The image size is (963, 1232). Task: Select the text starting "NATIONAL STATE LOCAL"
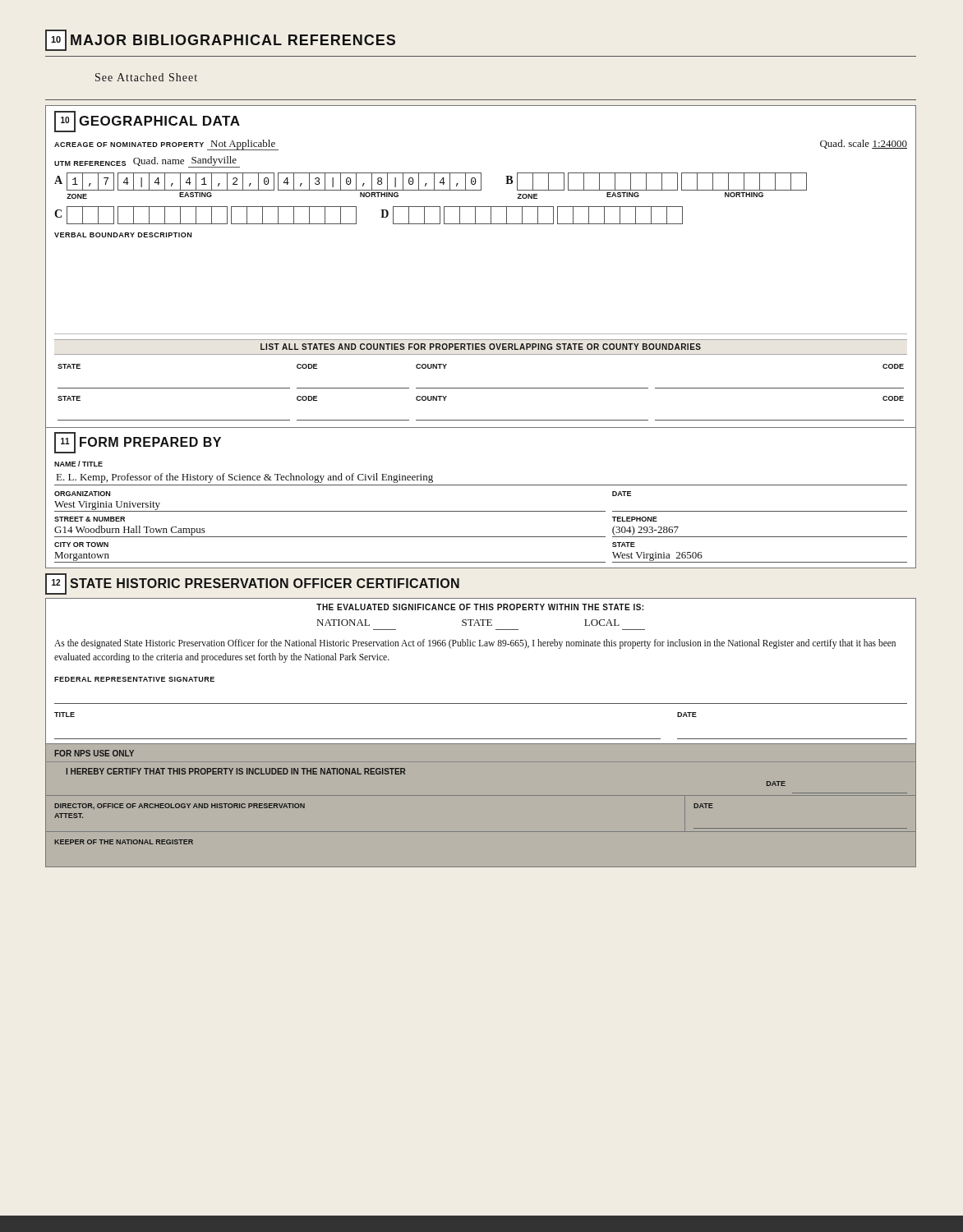481,623
